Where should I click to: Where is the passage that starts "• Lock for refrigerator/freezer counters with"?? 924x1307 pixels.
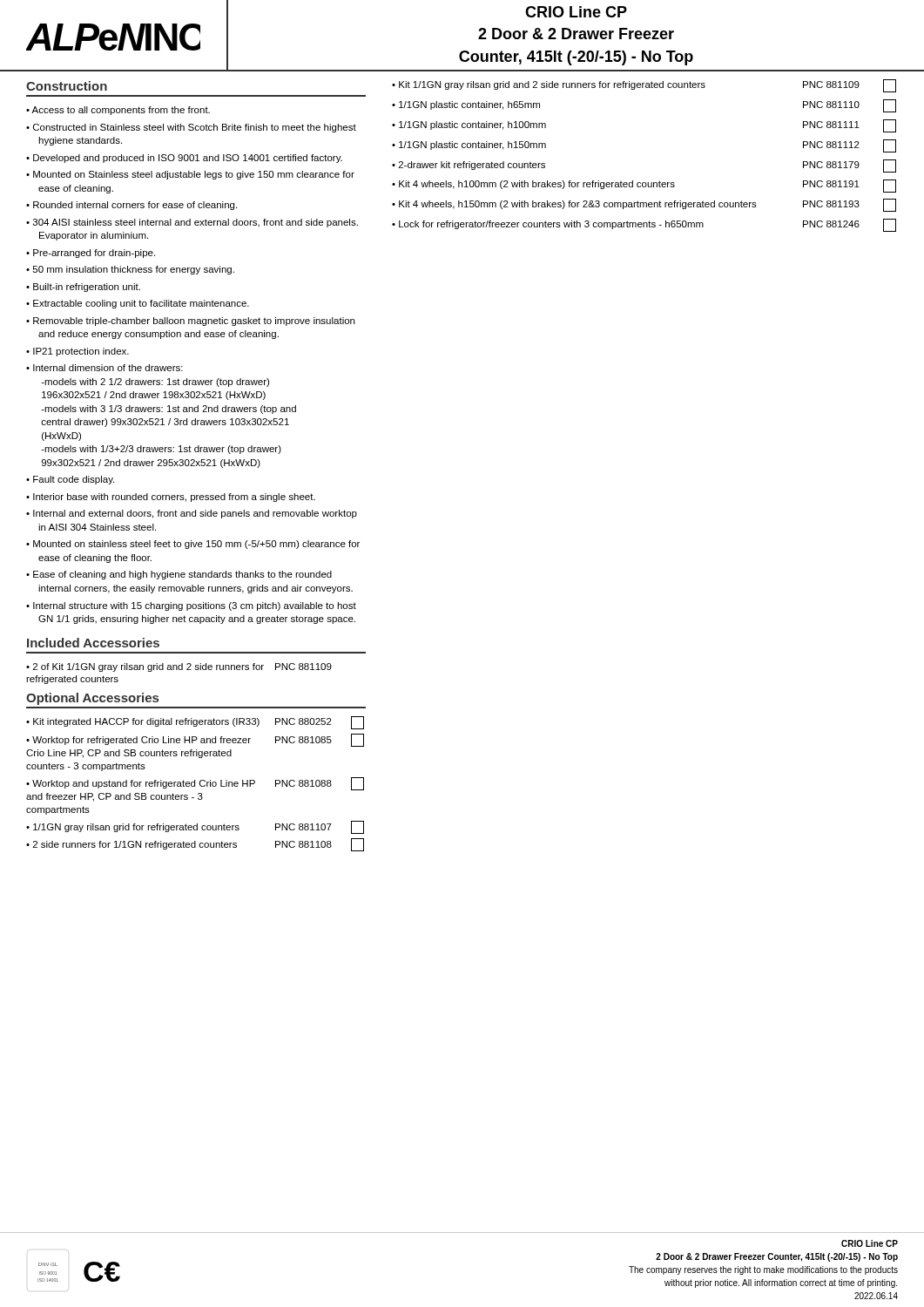click(x=645, y=225)
